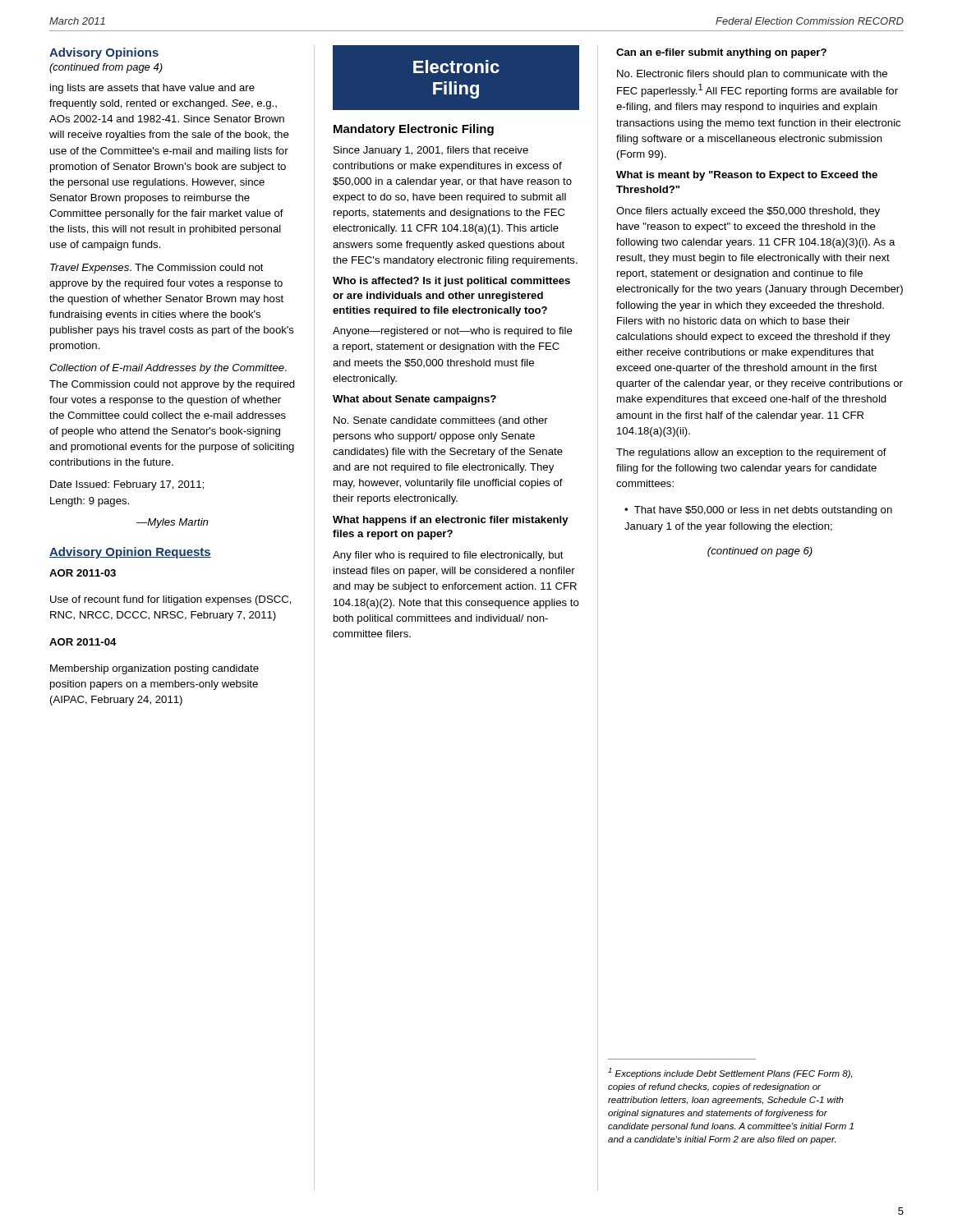
Task: Find the text block that says "Travel Expenses. The Commission could not approve by"
Action: coord(172,306)
